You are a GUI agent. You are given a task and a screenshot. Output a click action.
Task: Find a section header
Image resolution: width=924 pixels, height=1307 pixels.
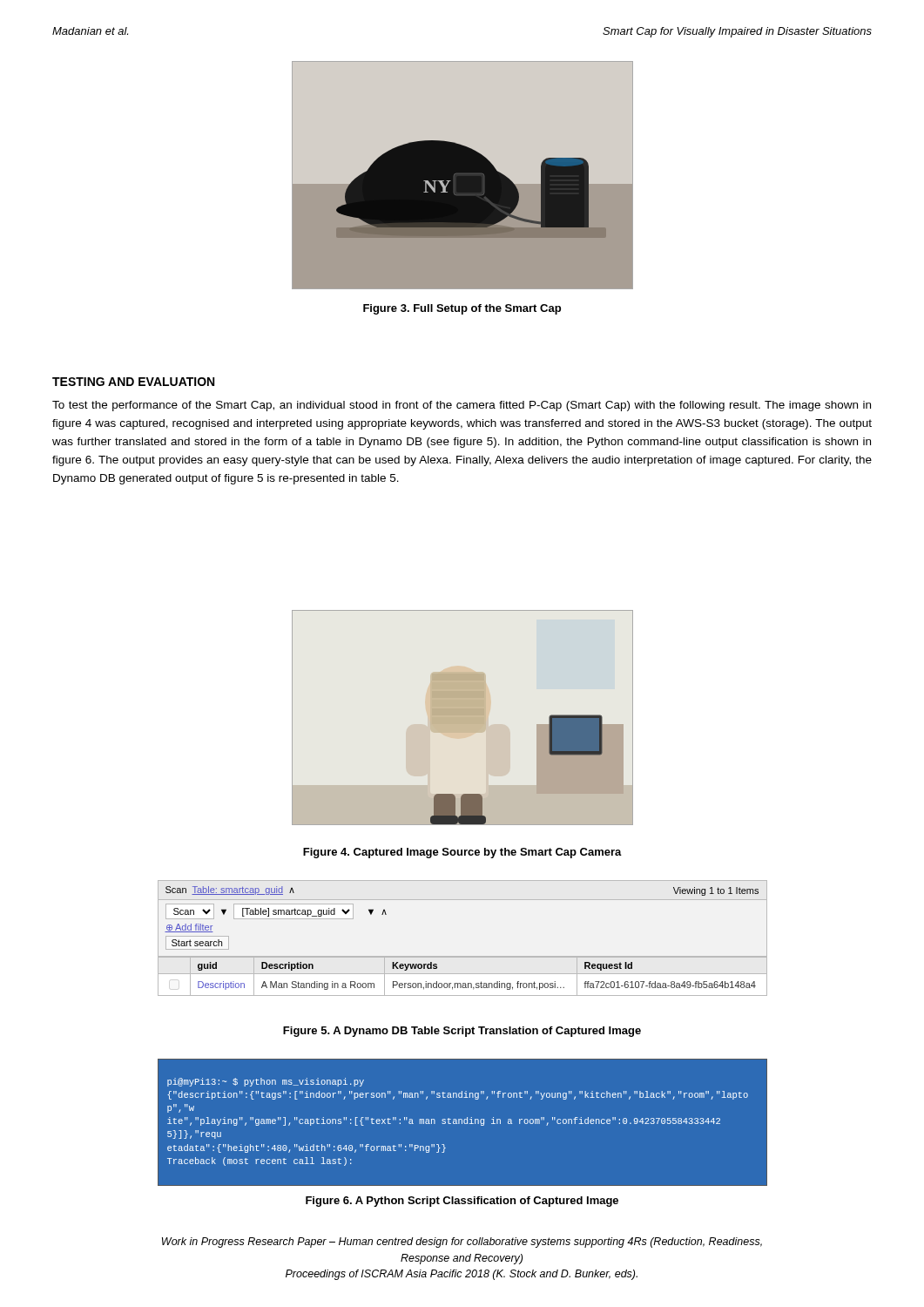point(134,382)
